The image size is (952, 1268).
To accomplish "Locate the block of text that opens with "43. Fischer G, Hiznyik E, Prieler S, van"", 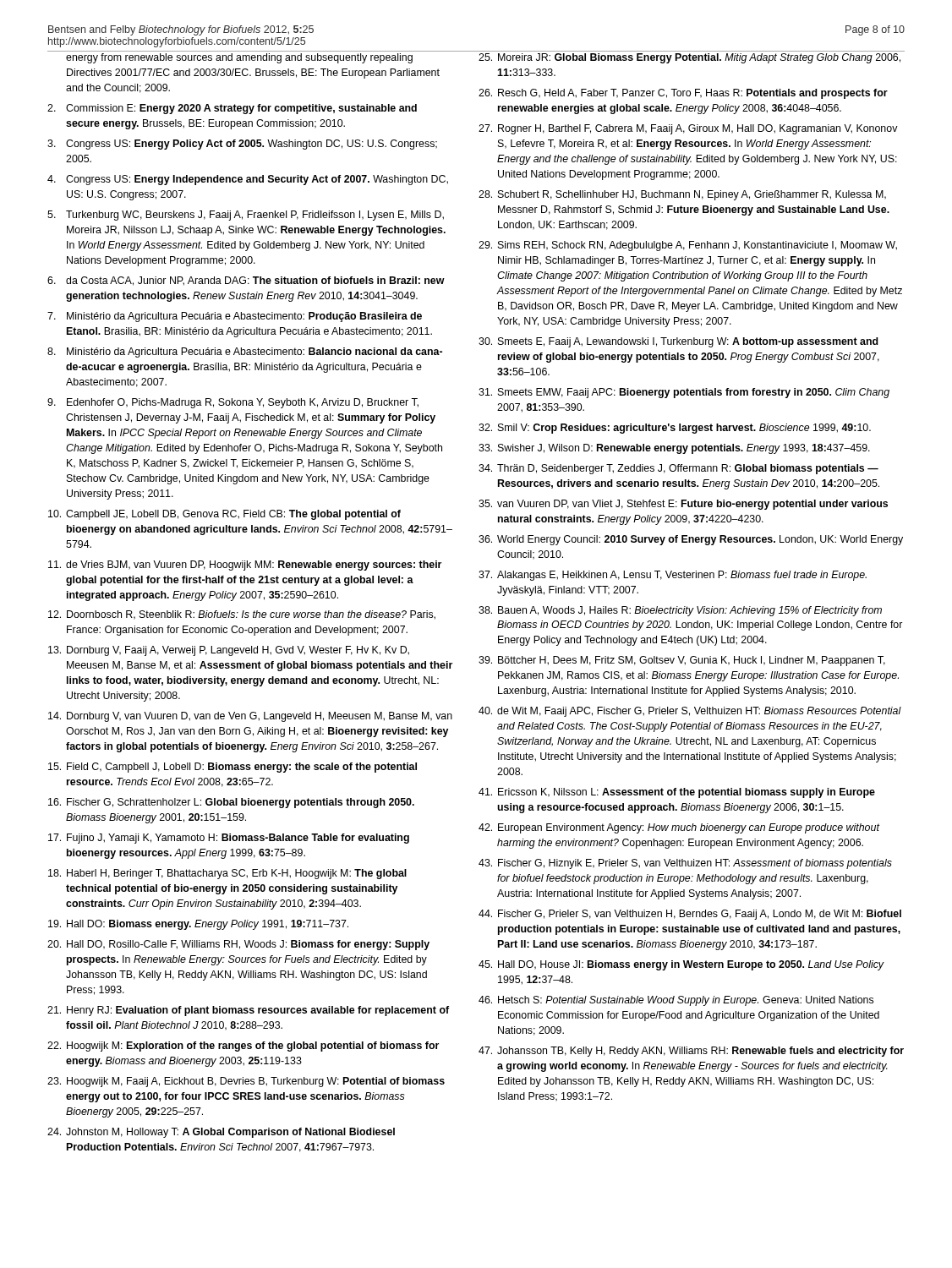I will [692, 879].
